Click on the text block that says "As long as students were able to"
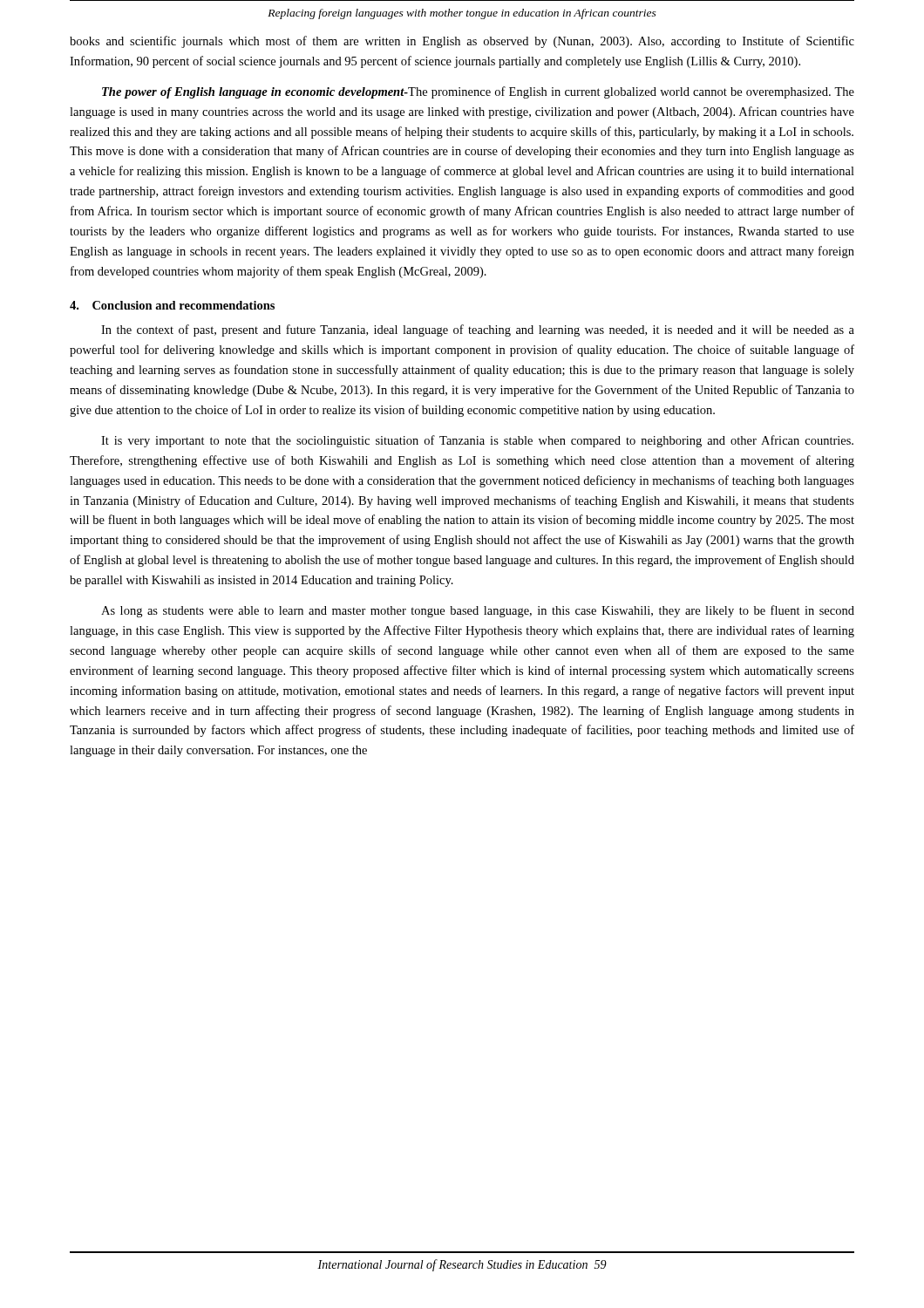Image resolution: width=924 pixels, height=1308 pixels. [x=462, y=680]
